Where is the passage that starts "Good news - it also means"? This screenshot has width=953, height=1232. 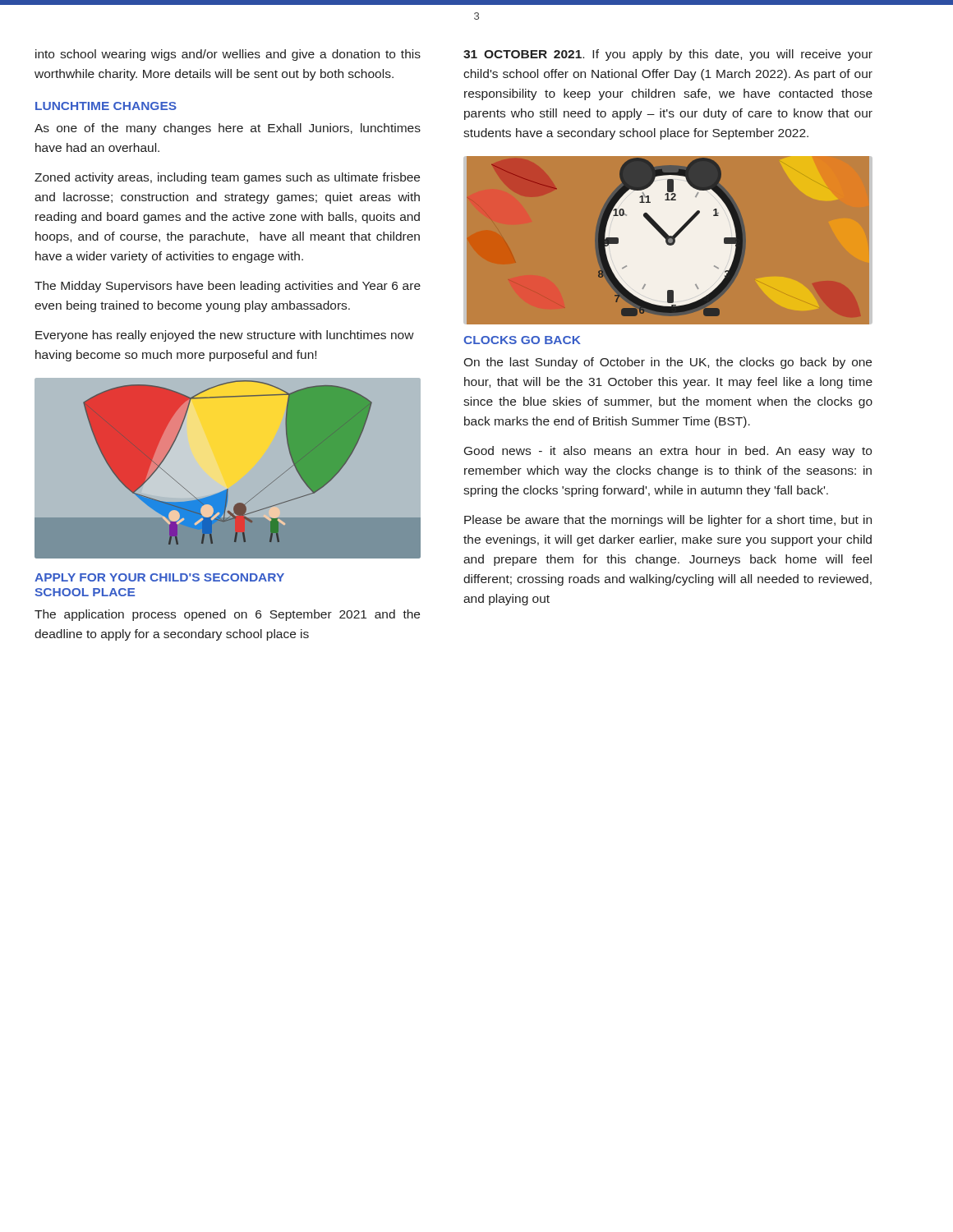(x=668, y=471)
